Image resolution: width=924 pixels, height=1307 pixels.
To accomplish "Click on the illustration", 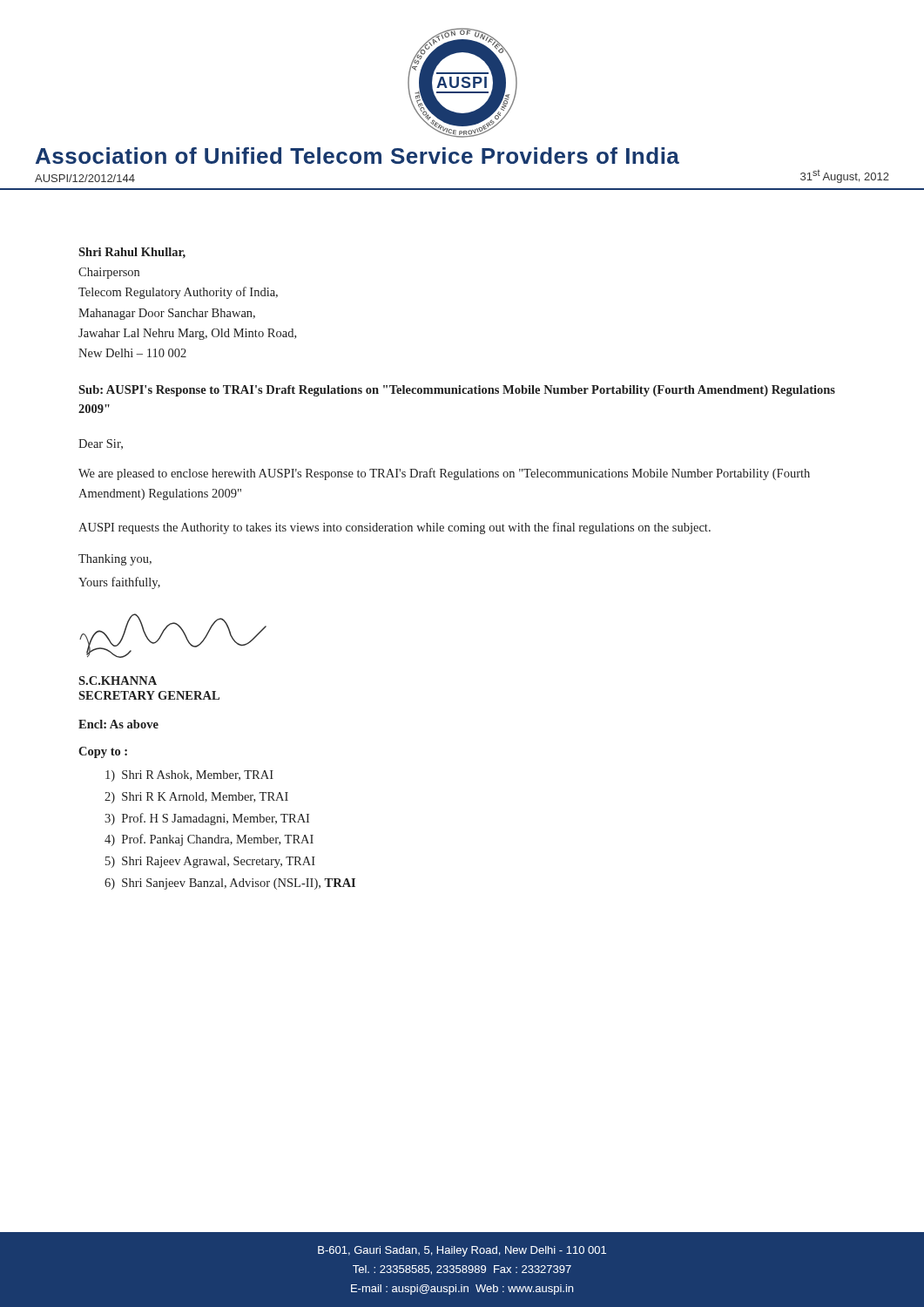I will (462, 631).
